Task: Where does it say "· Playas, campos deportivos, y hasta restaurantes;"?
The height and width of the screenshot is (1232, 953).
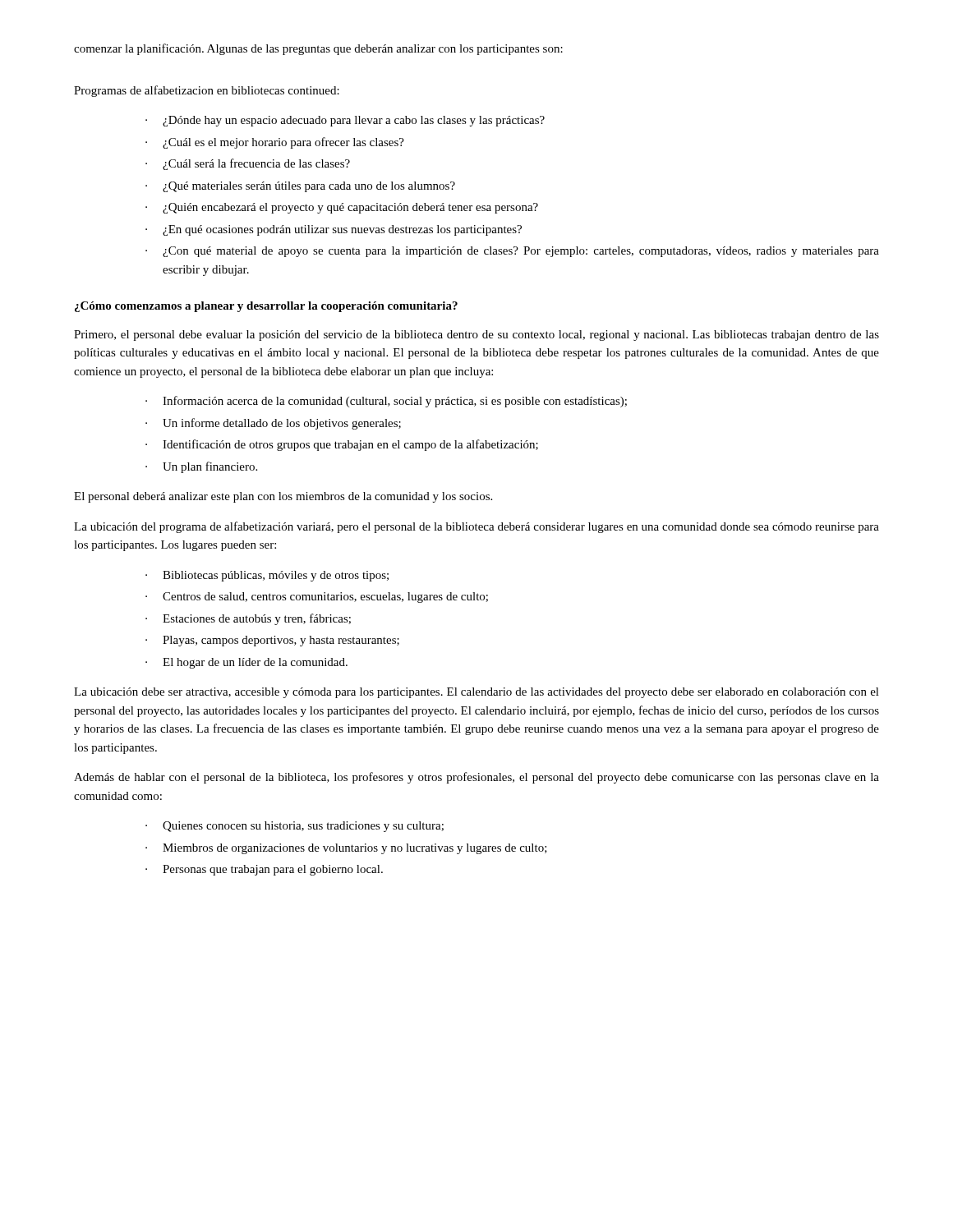Action: pos(272,641)
